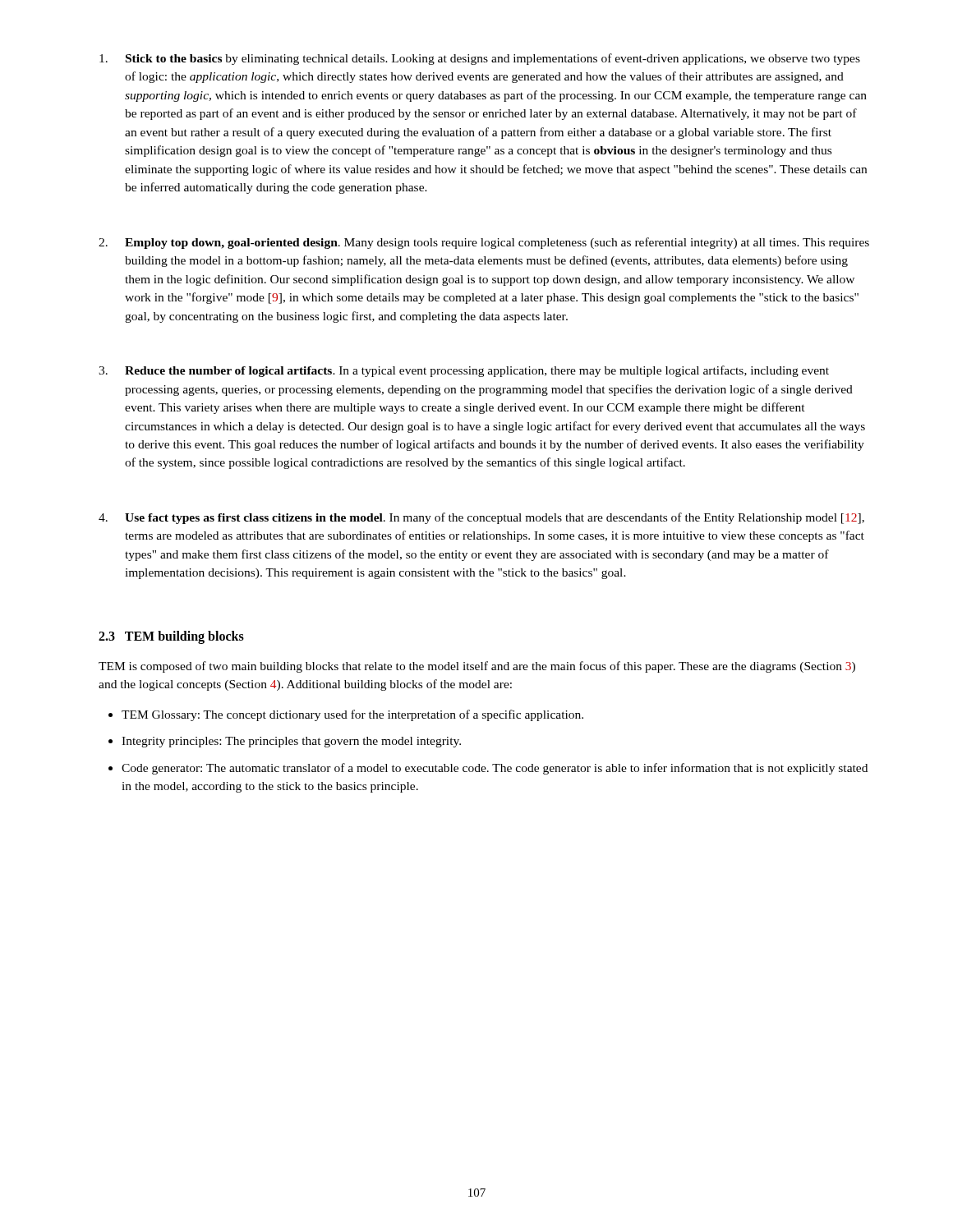Point to the block starting "Code generator: The automatic translator of a model"
This screenshot has width=953, height=1232.
click(495, 777)
